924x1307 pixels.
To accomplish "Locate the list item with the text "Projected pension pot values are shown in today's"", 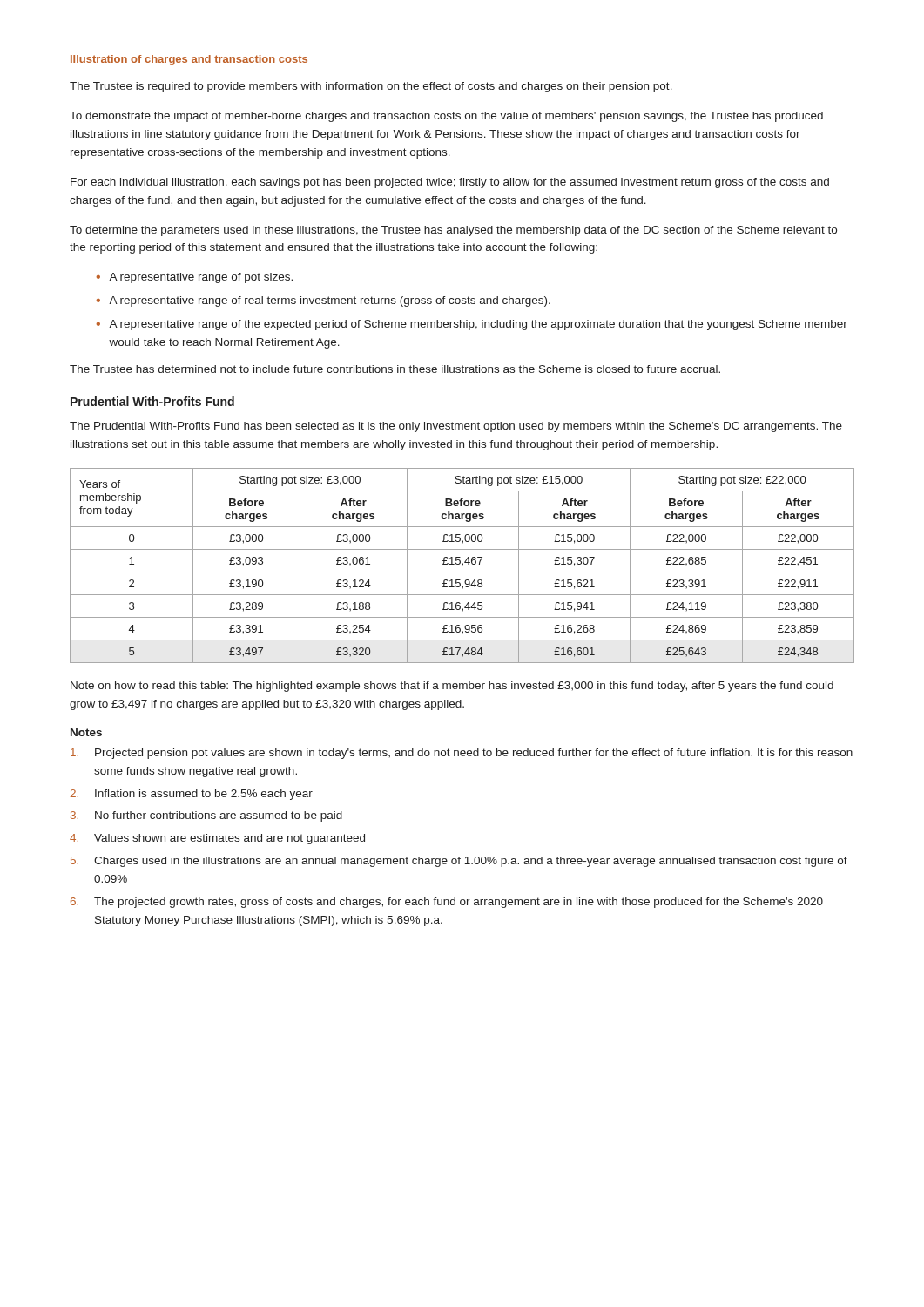I will click(462, 762).
